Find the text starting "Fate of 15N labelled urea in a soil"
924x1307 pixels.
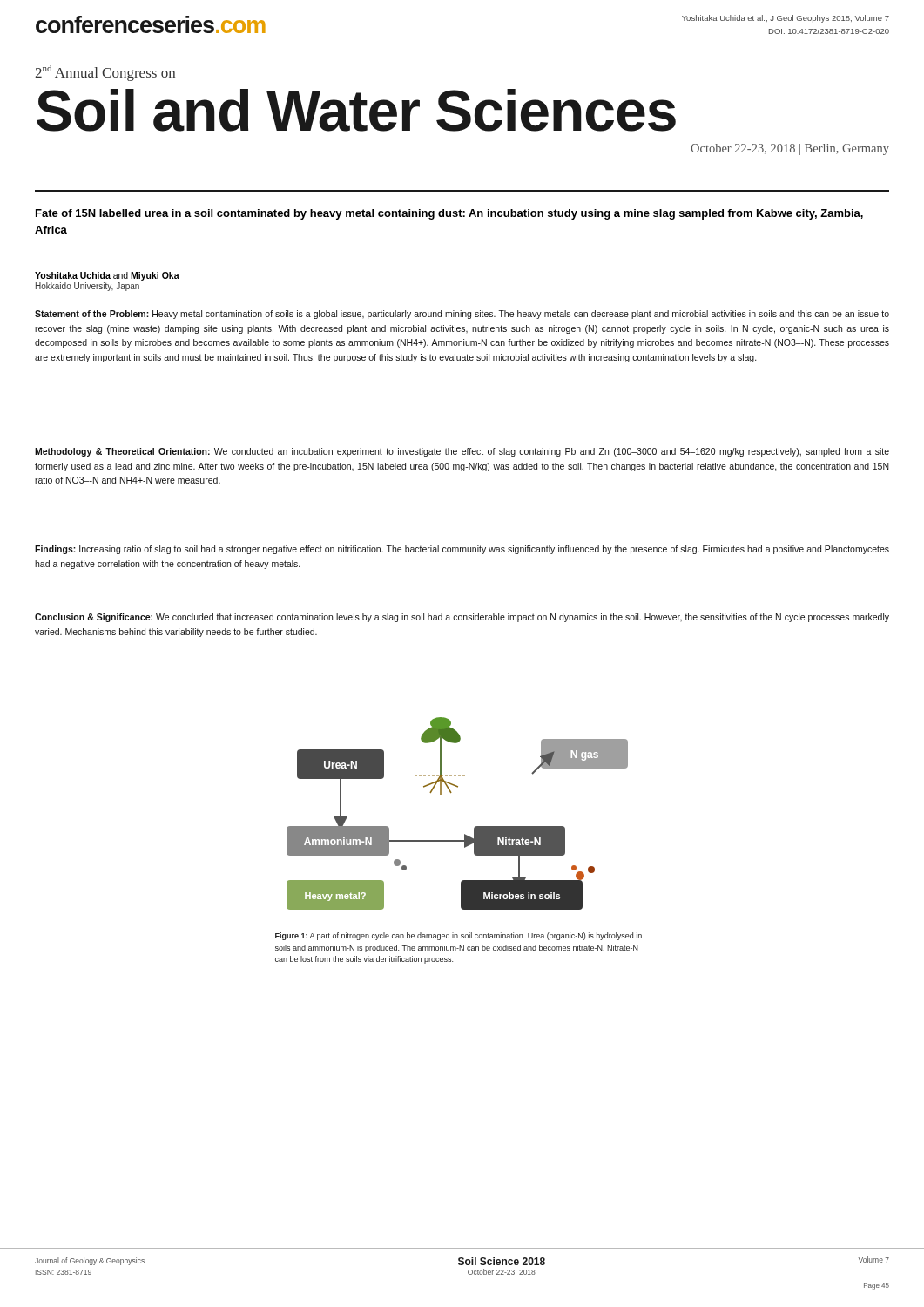point(449,221)
